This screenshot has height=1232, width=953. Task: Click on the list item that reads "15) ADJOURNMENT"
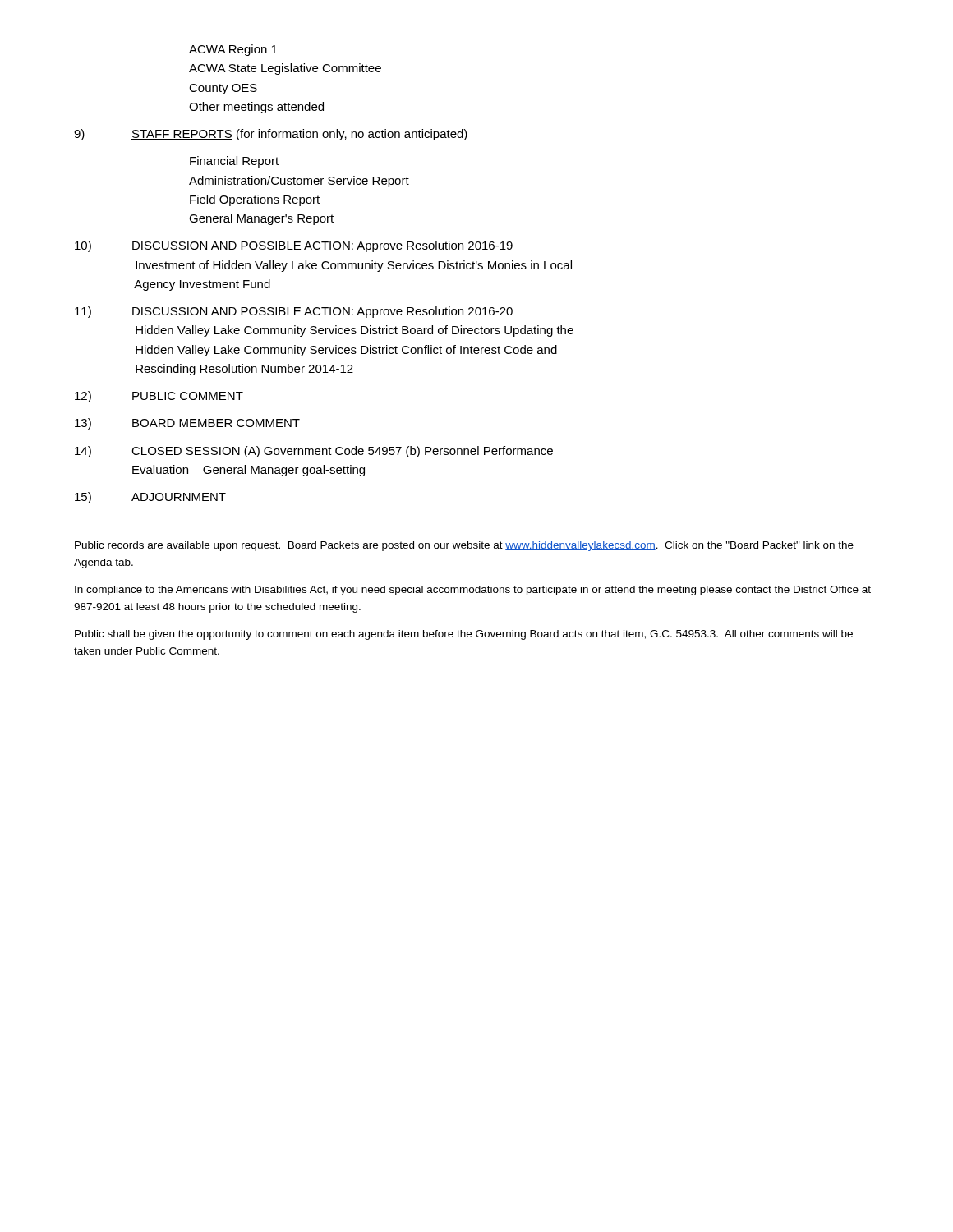pos(150,498)
